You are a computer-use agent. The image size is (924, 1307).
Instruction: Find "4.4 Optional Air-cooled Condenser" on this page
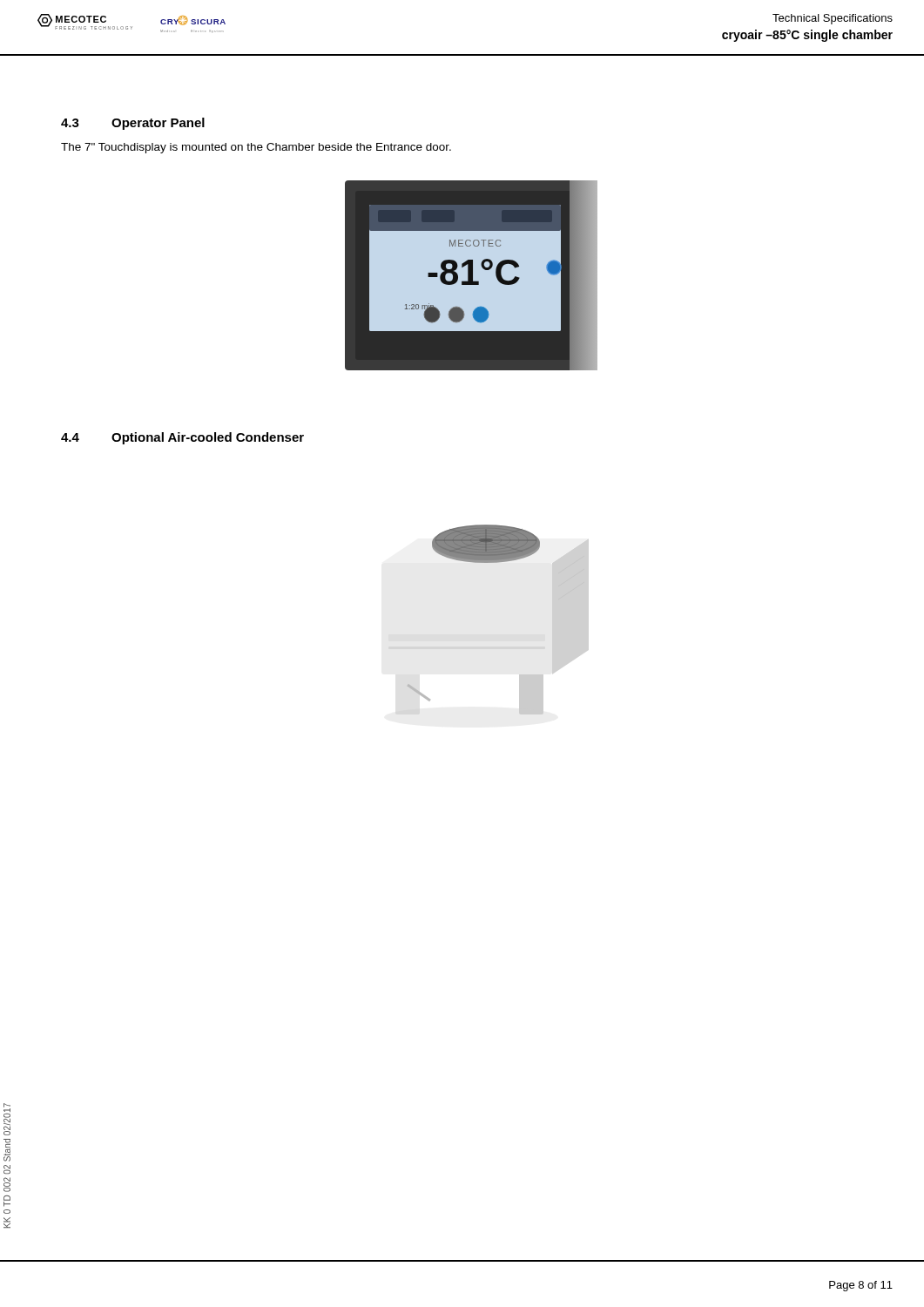coord(183,437)
